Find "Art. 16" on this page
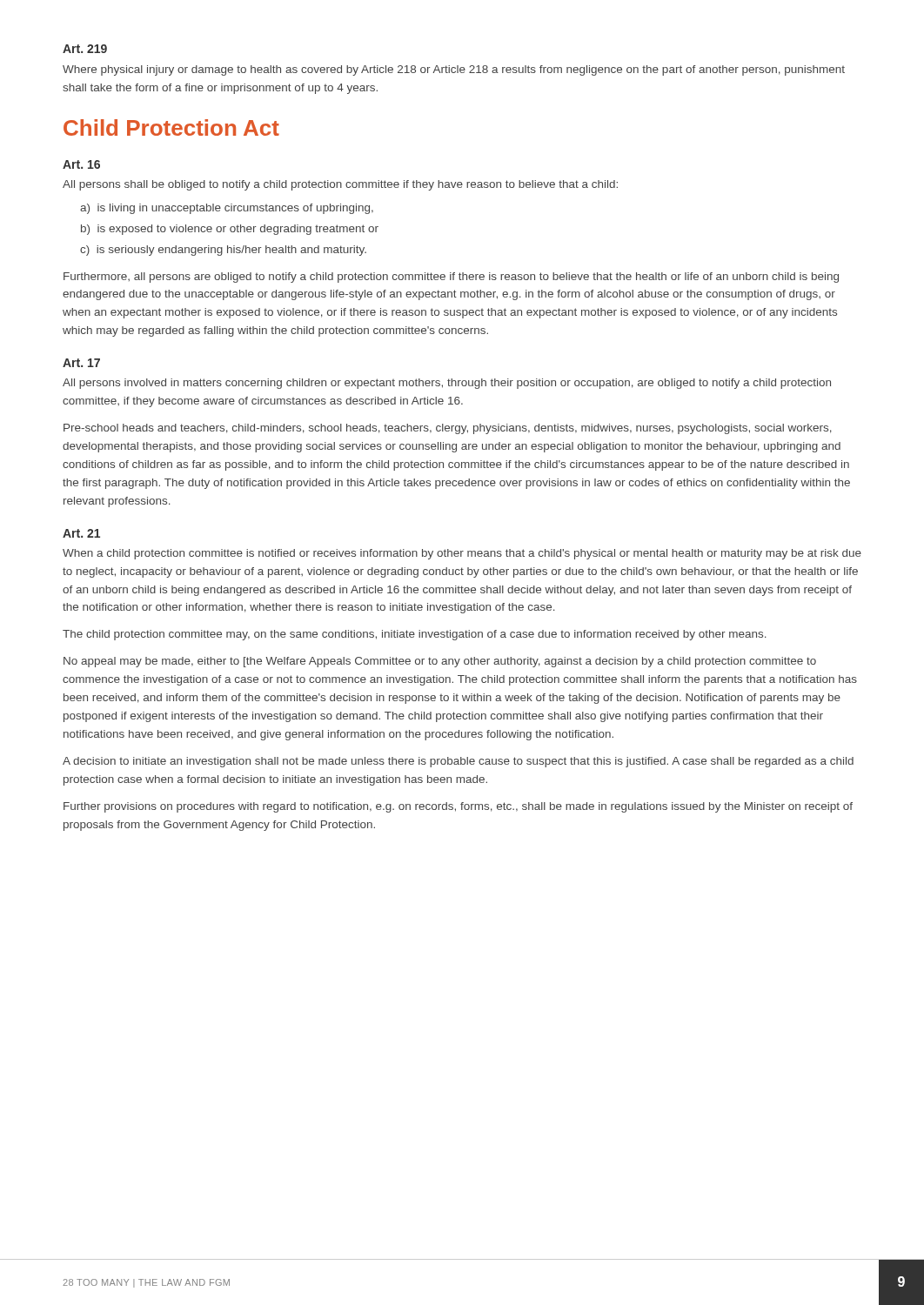The height and width of the screenshot is (1305, 924). [82, 164]
